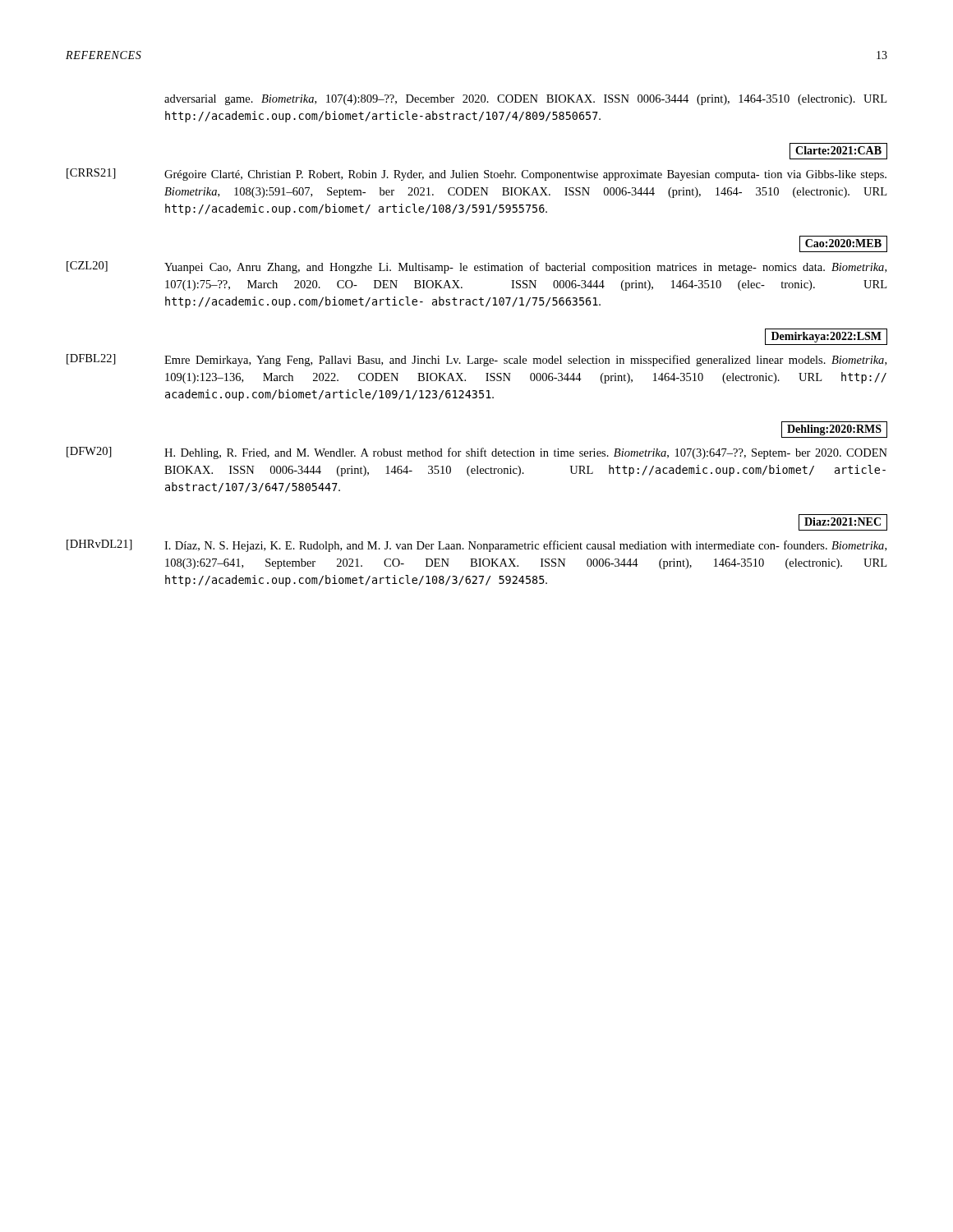The image size is (953, 1232).
Task: Navigate to the passage starting "[DFW20] H. Dehling, R. Fried, and"
Action: pyautogui.click(x=476, y=470)
